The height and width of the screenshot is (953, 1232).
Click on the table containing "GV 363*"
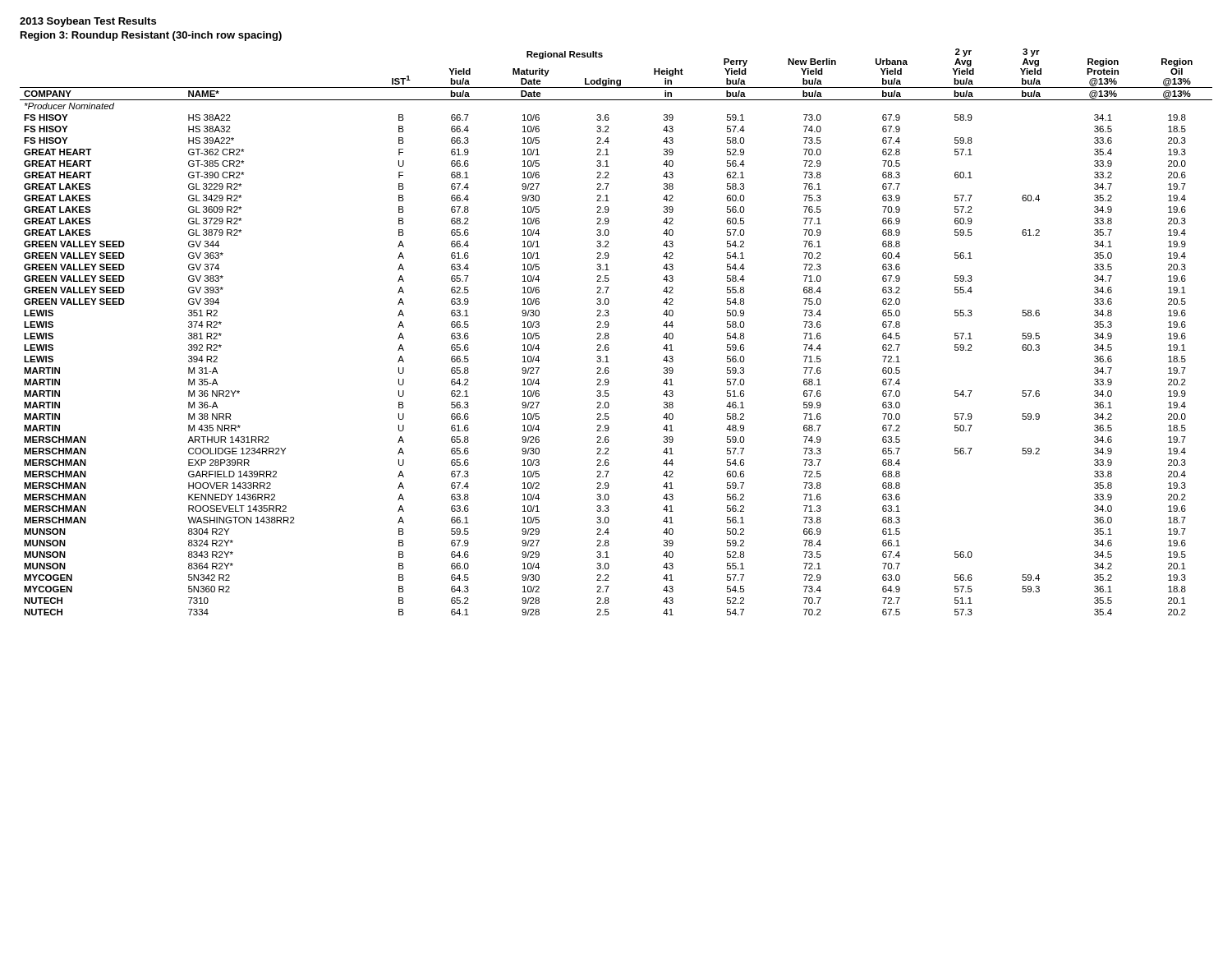[x=616, y=332]
